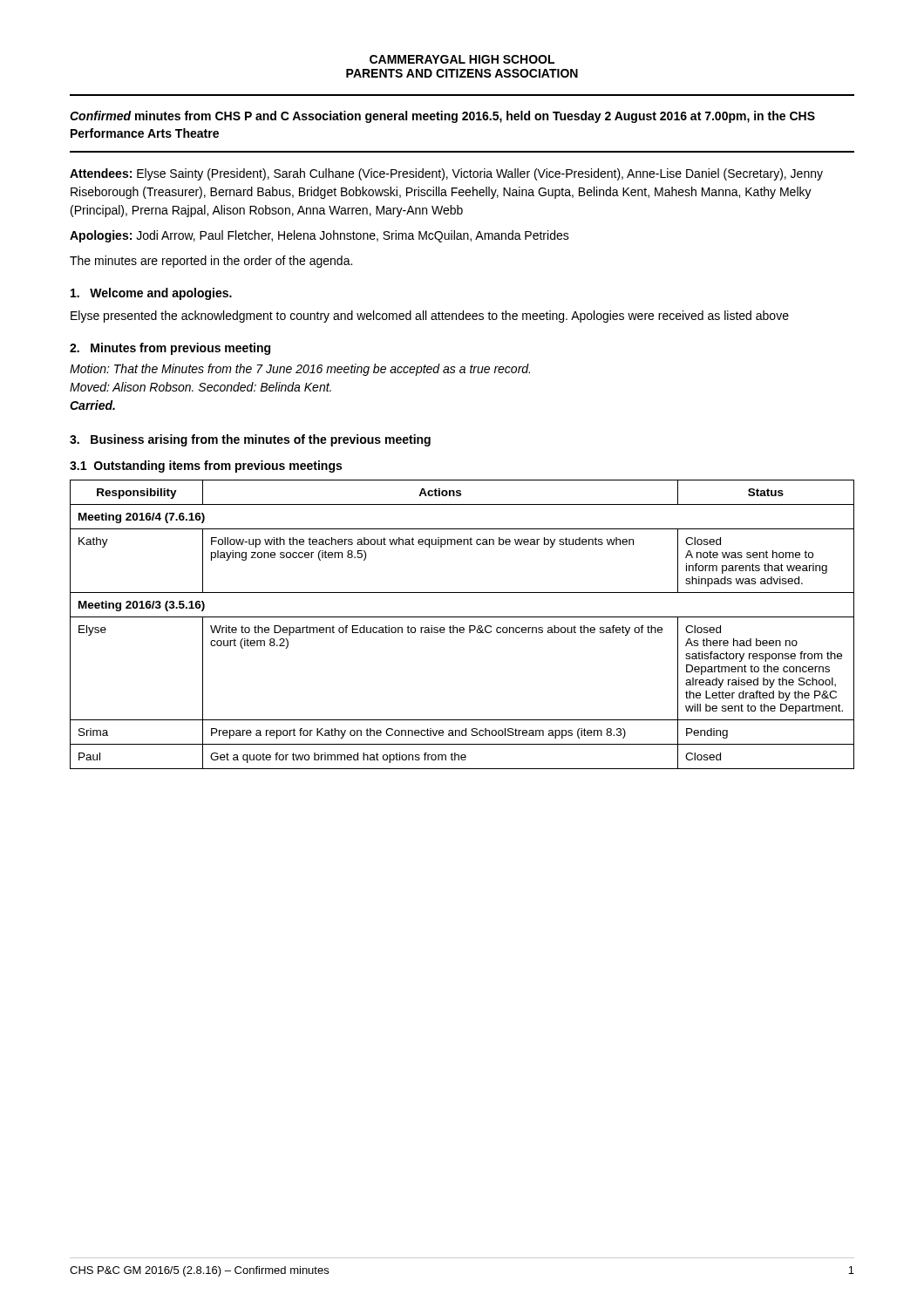The image size is (924, 1308).
Task: Click on the section header with the text "1. Welcome and apologies."
Action: pos(151,293)
